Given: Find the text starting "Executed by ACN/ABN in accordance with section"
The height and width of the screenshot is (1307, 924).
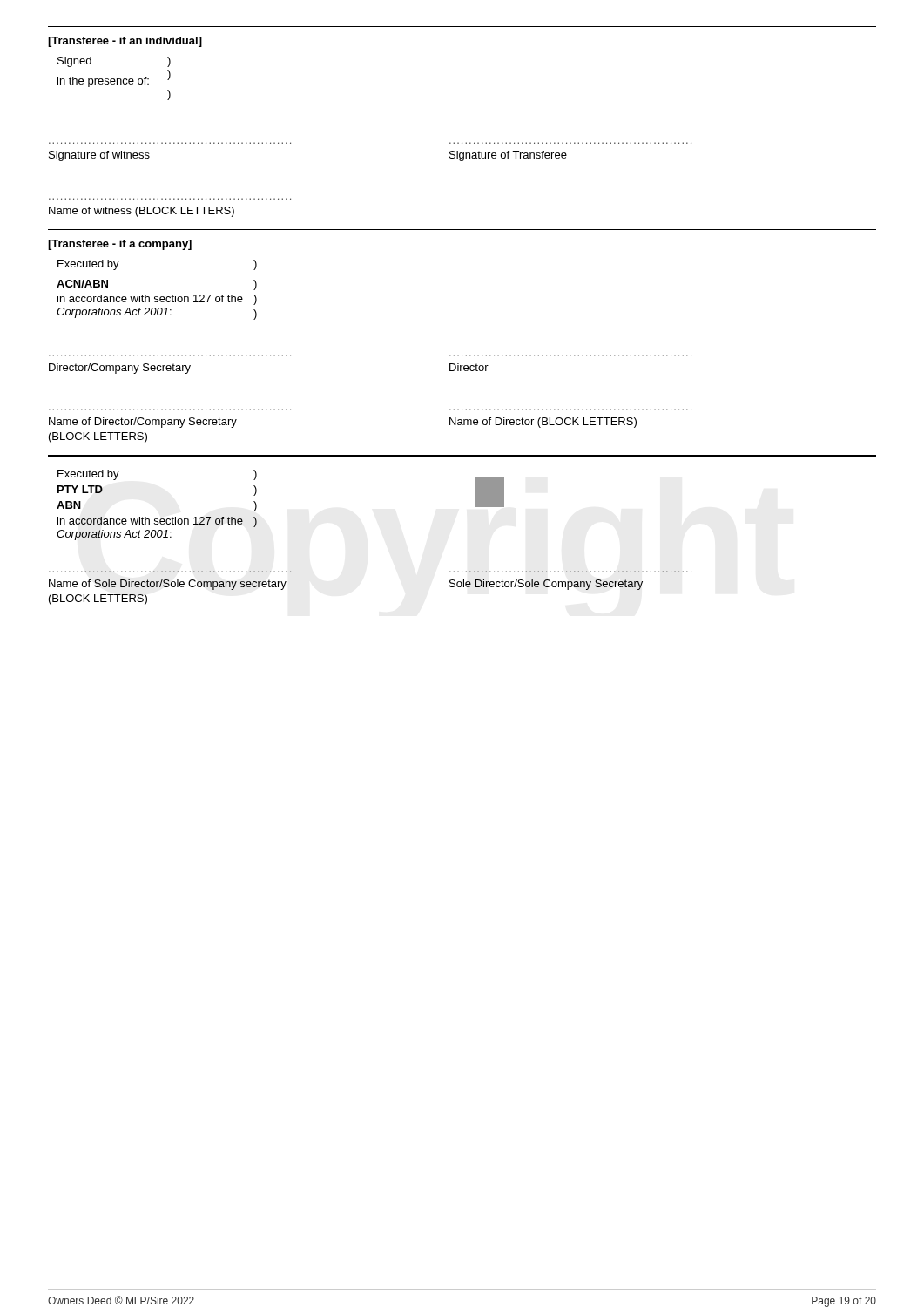Looking at the screenshot, I should point(93,264).
